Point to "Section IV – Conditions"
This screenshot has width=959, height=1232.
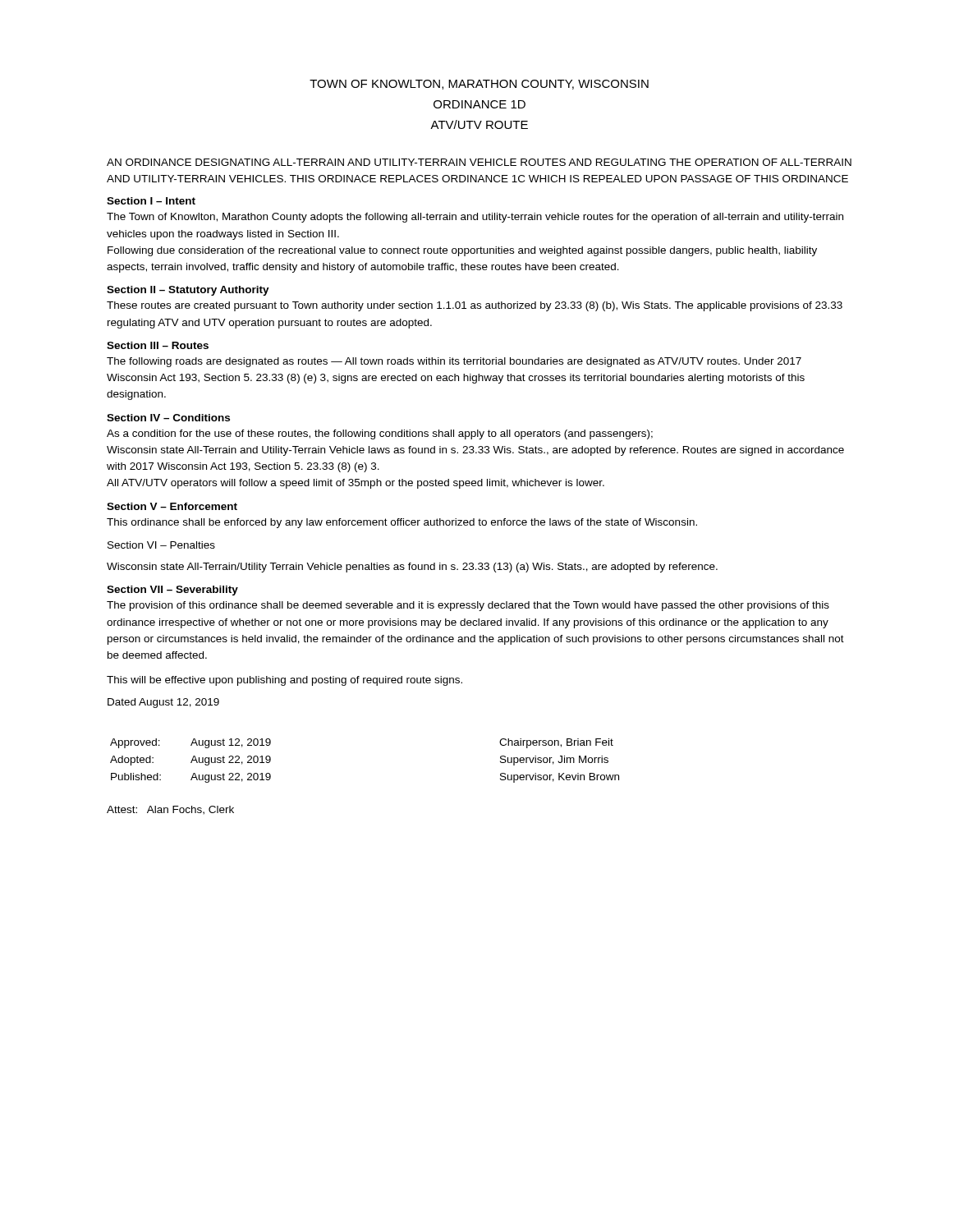169,417
